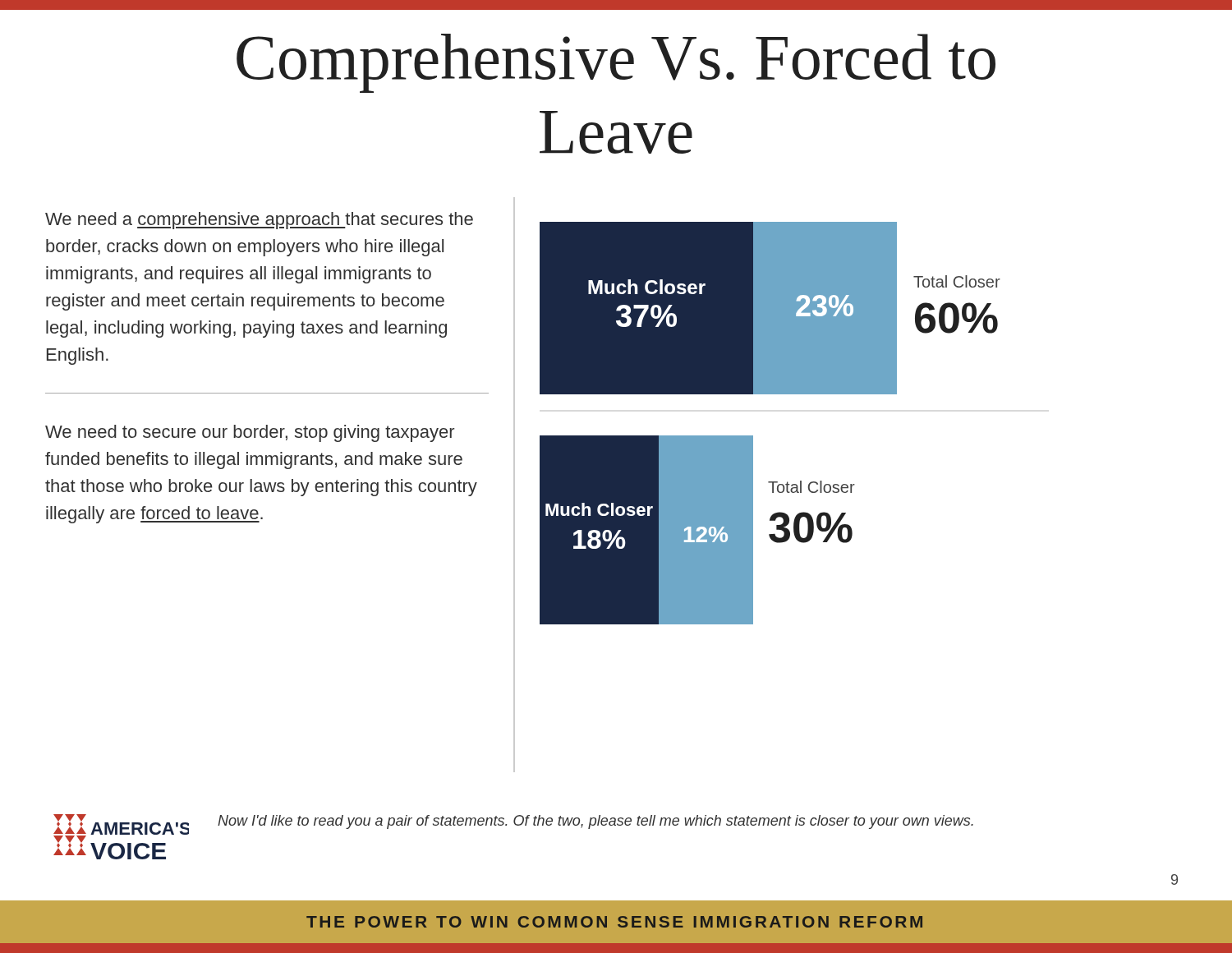This screenshot has width=1232, height=953.
Task: Select the grouped bar chart
Action: (863, 441)
